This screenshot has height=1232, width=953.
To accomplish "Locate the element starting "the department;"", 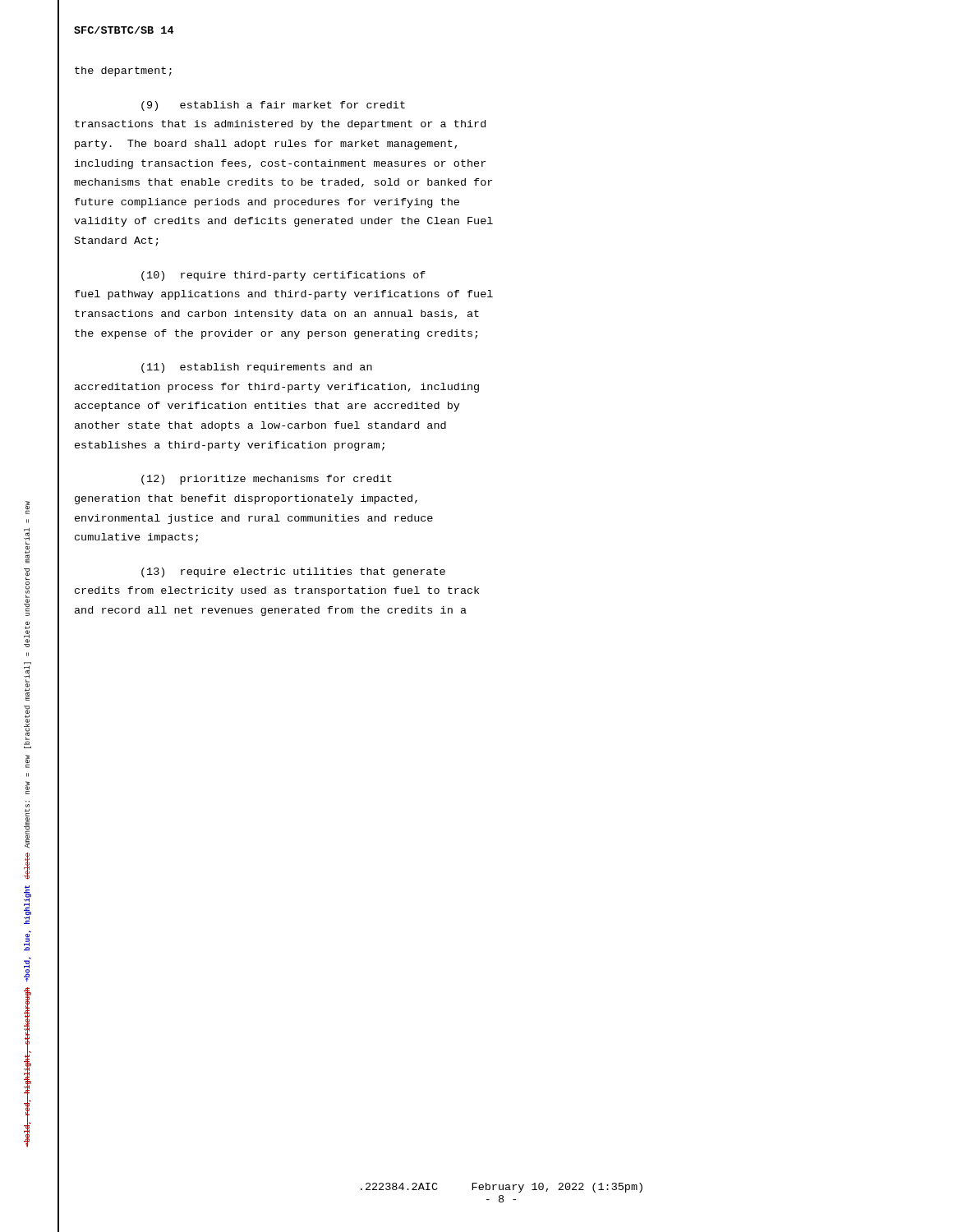I will pyautogui.click(x=124, y=71).
